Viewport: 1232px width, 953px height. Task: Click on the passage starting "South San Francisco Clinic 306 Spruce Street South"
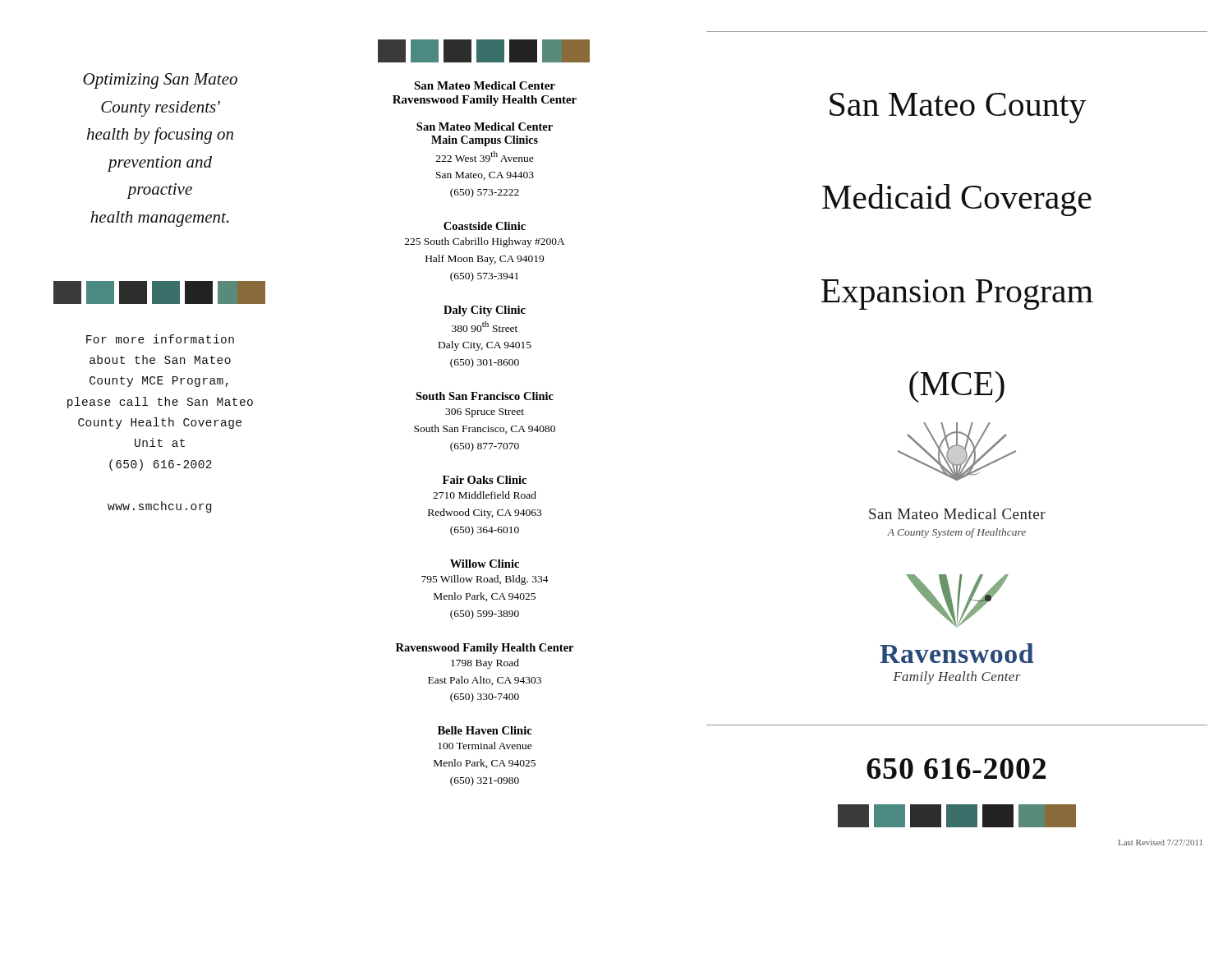[485, 422]
